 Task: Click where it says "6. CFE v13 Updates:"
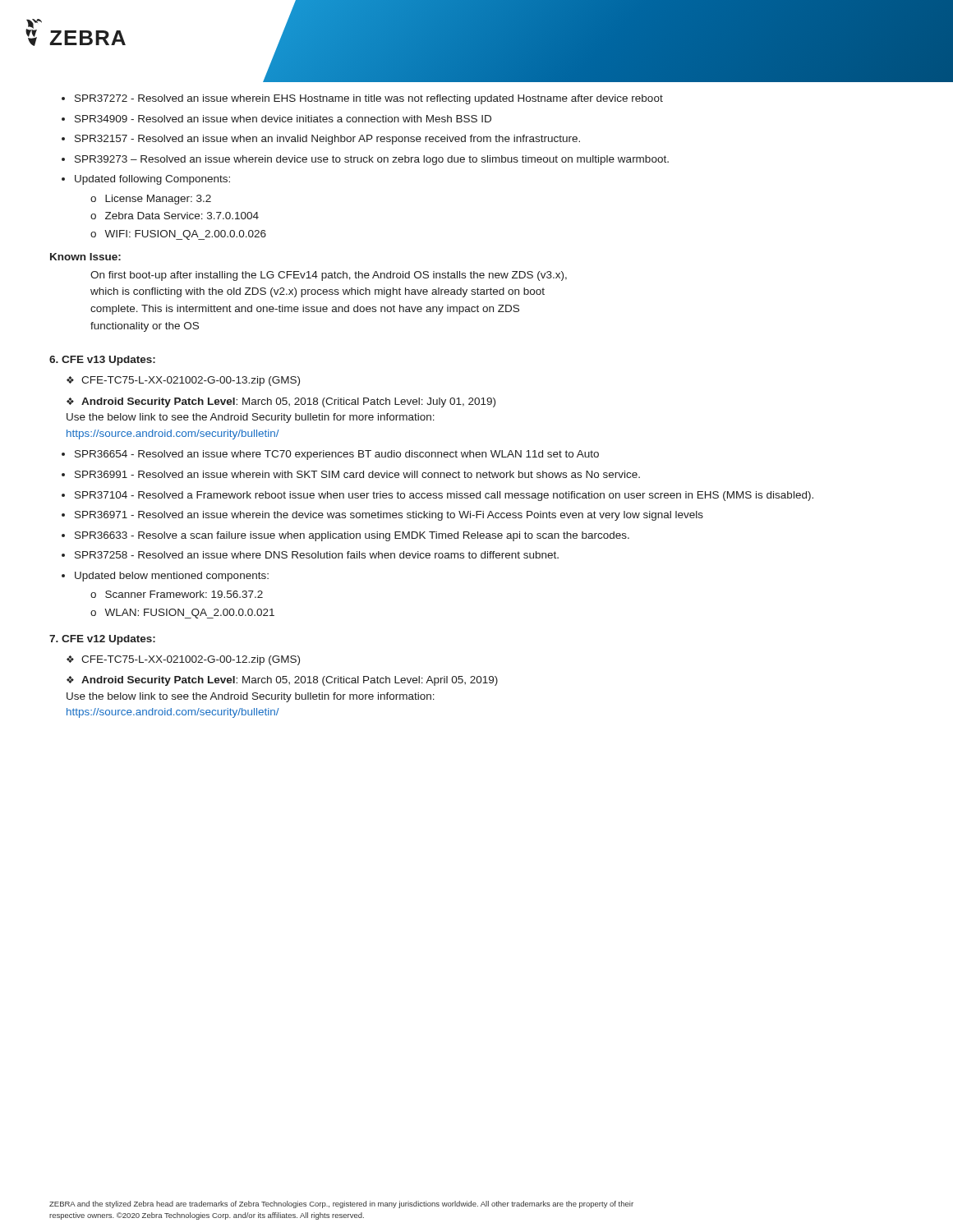[x=103, y=359]
